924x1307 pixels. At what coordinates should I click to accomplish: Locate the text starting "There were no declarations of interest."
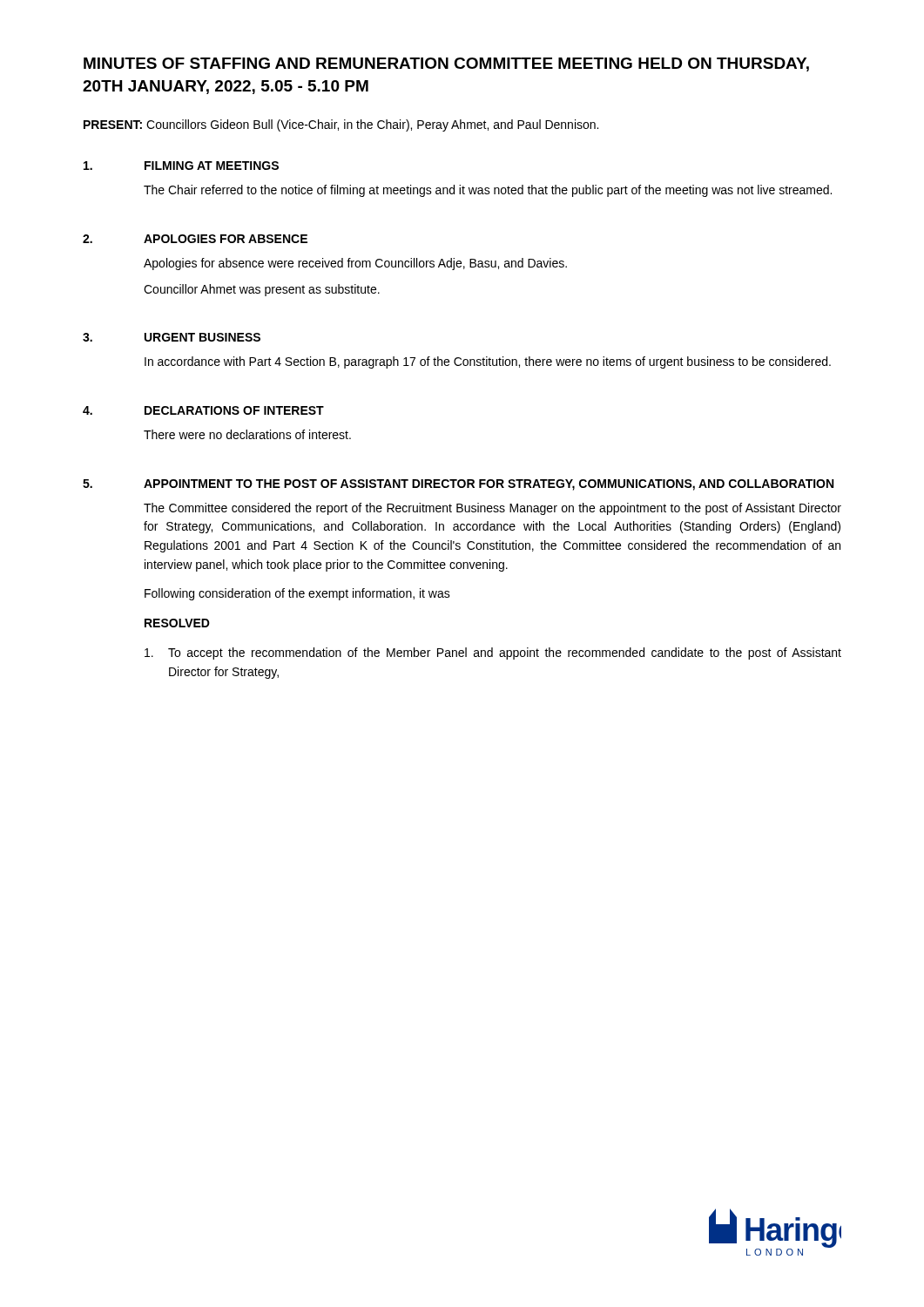click(248, 435)
